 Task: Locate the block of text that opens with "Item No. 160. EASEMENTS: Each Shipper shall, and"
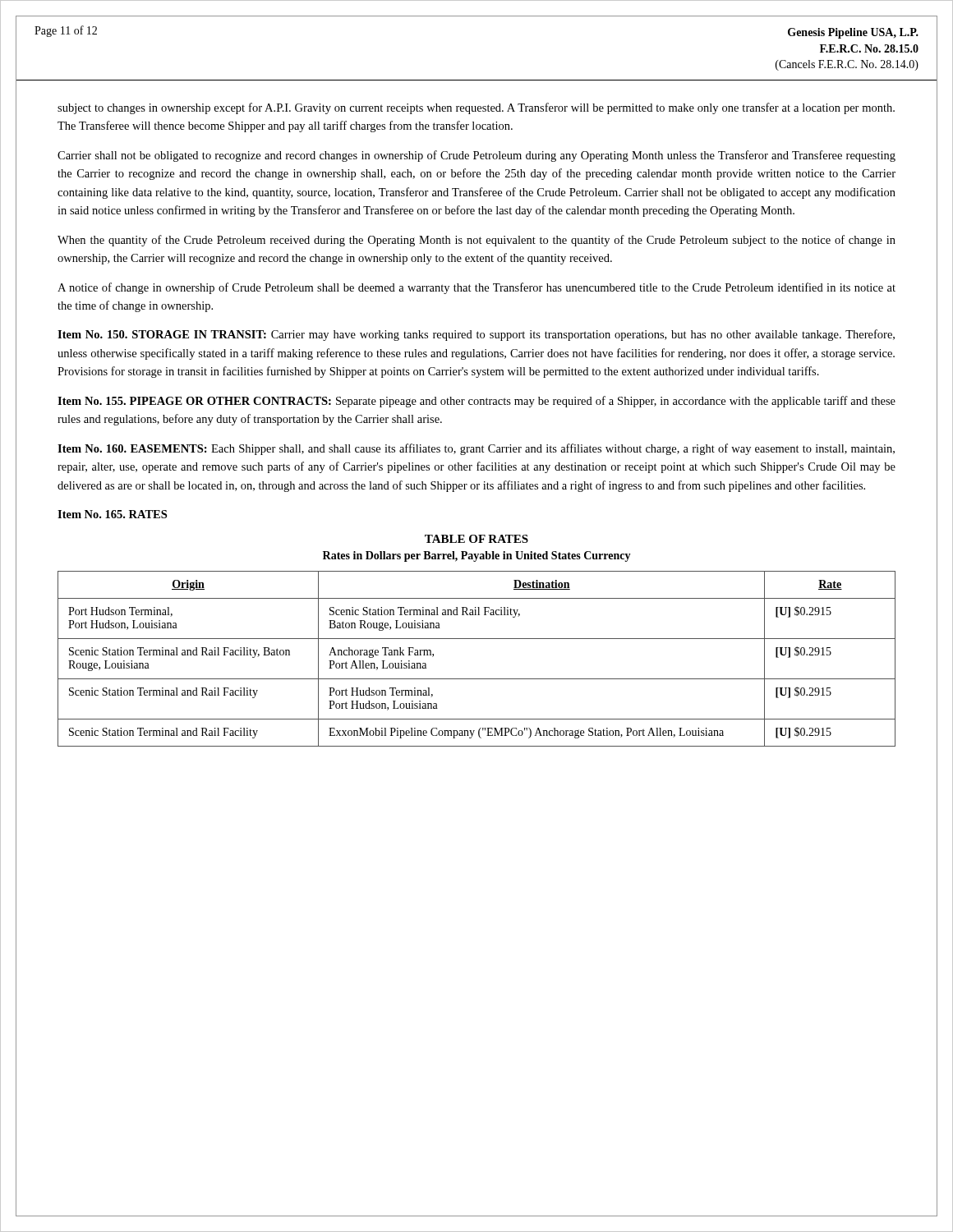tap(476, 467)
